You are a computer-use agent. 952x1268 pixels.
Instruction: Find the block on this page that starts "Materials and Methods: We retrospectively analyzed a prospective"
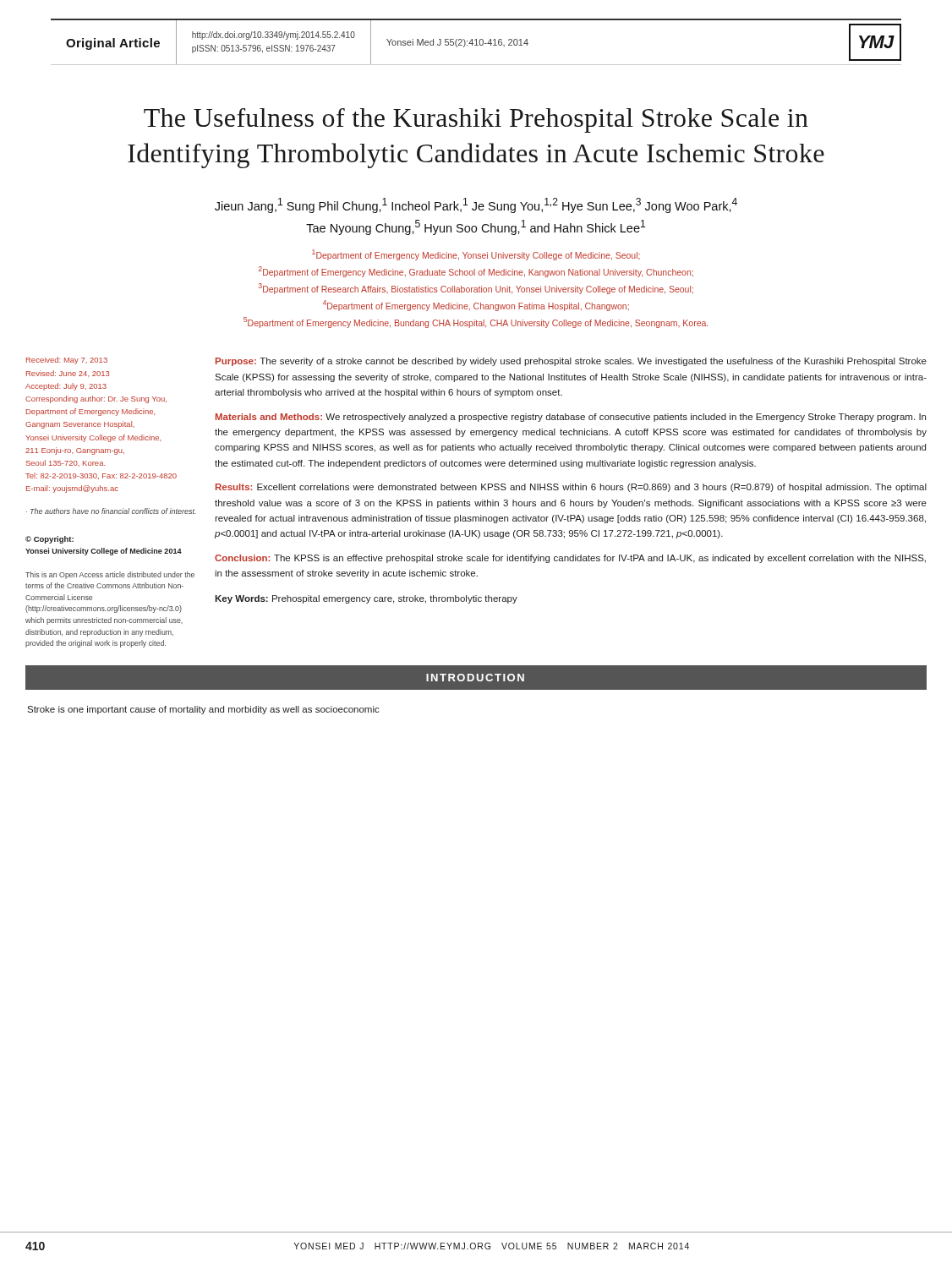(571, 440)
